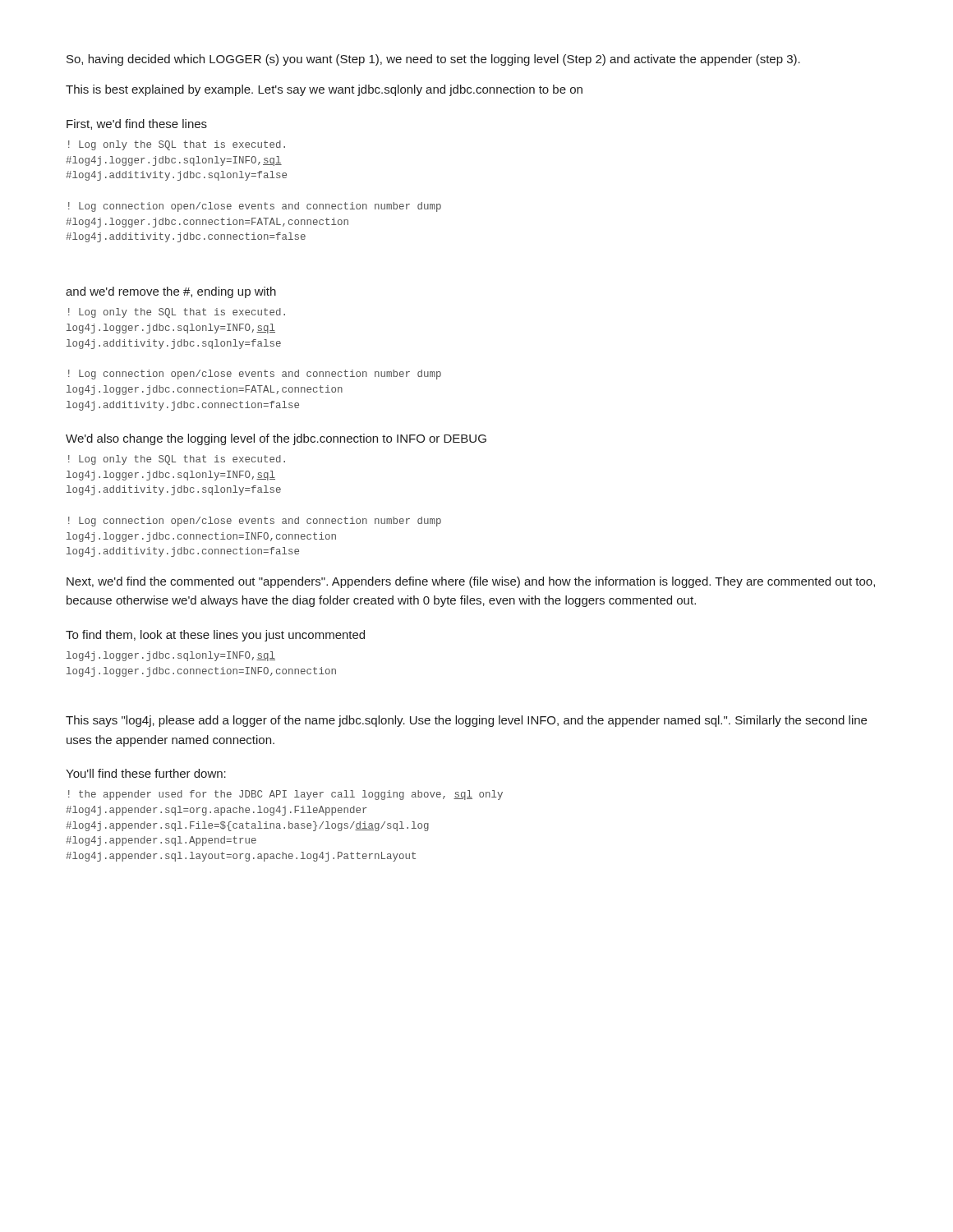Click where it says "You'll find these further down:"
This screenshot has height=1232, width=953.
point(146,773)
